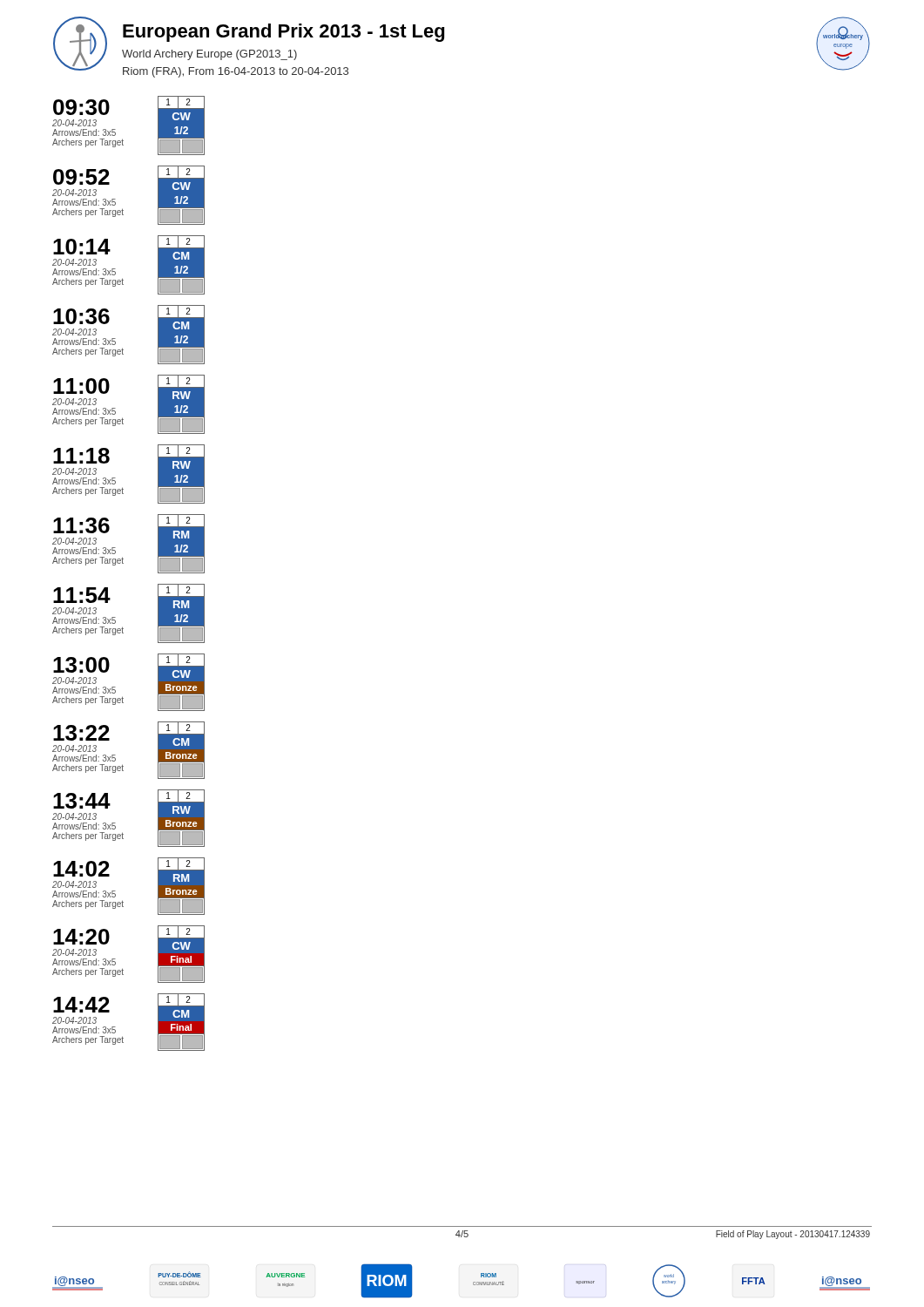This screenshot has width=924, height=1307.
Task: Find the text block with the text "13:22 20-04-2013 Arrows/End: 3x5 Archers per Target"
Action: (128, 750)
